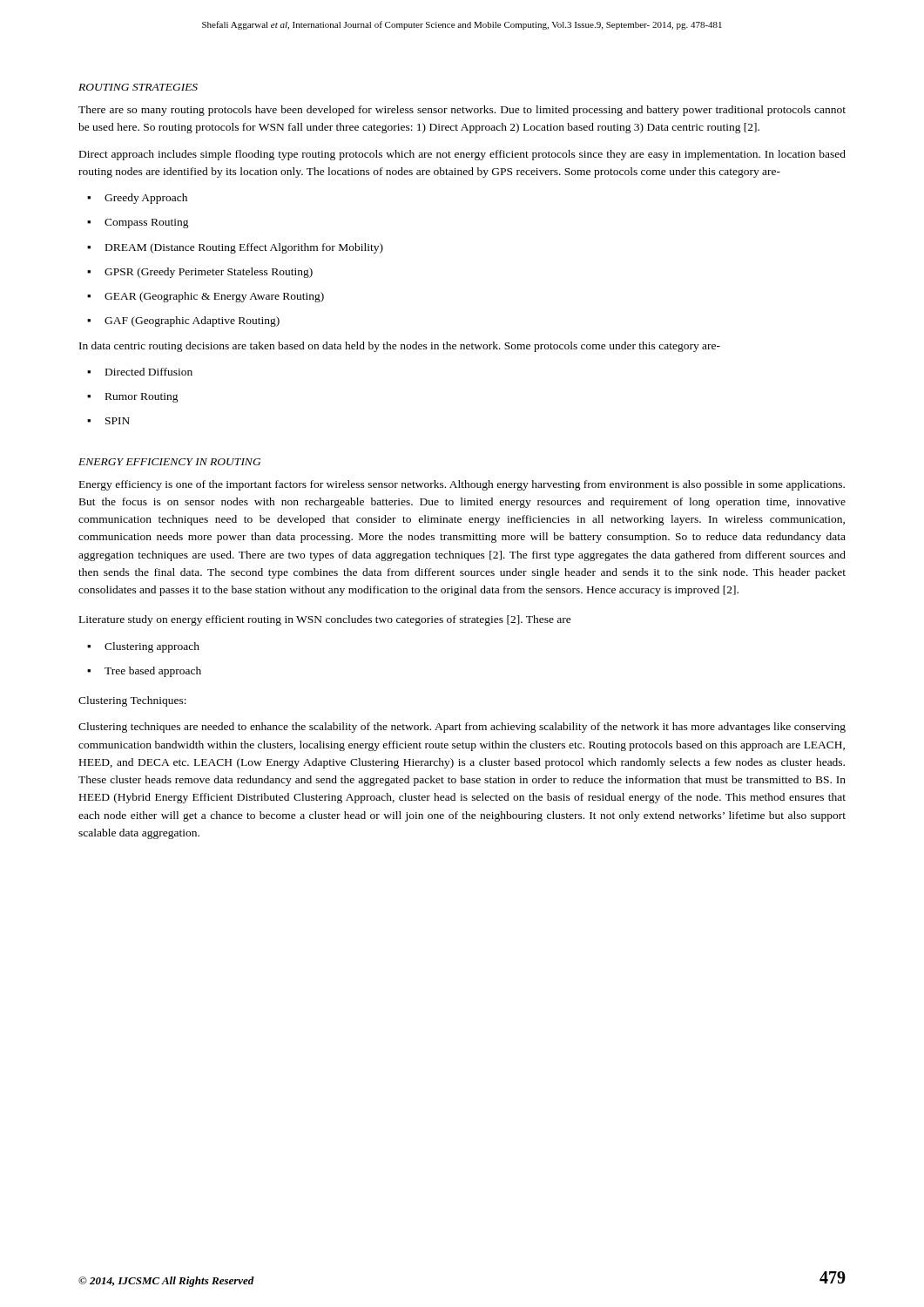Click on the list item that reads "Rumor Routing"

[x=133, y=398]
